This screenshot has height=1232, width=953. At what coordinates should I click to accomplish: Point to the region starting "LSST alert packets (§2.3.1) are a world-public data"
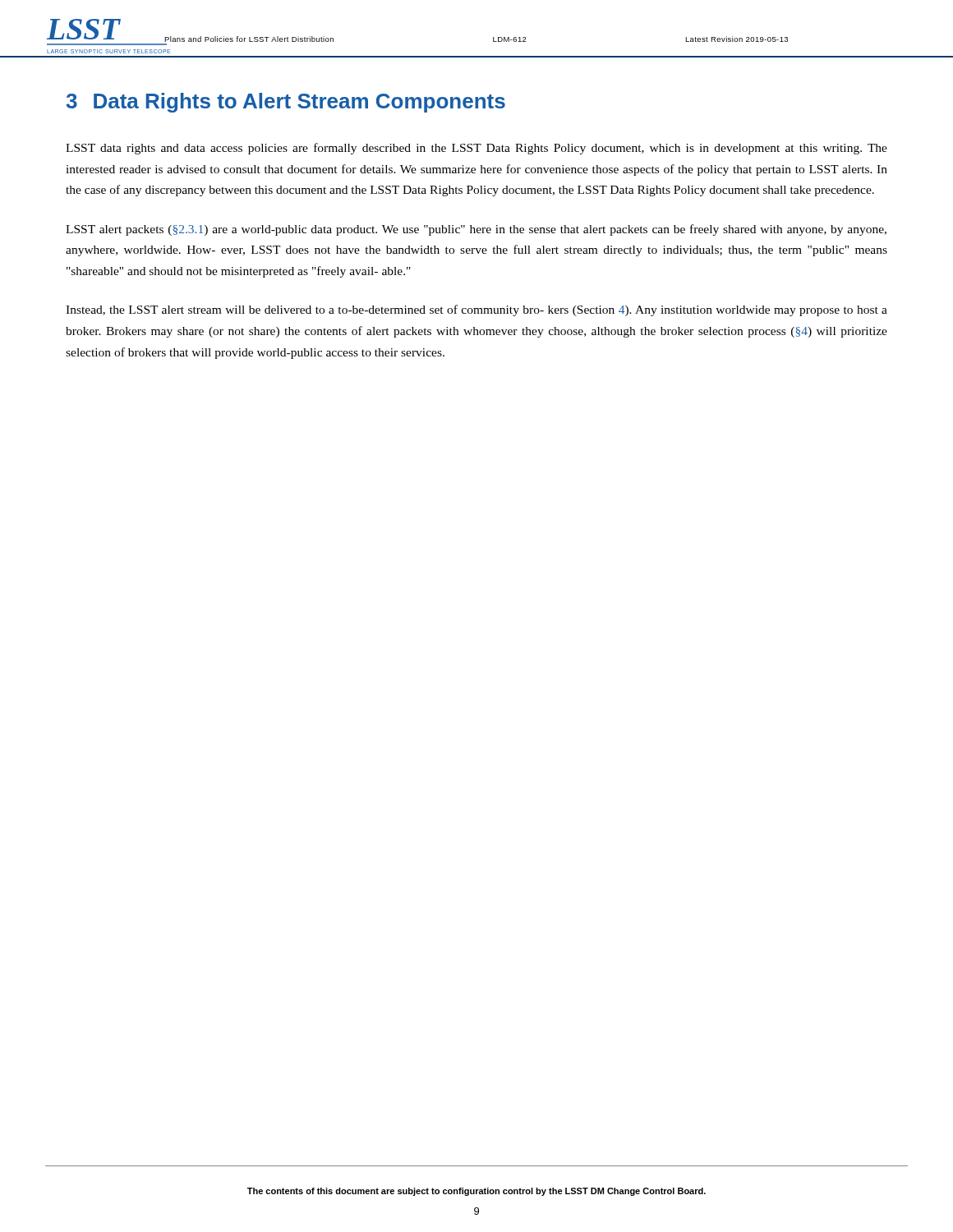(x=476, y=249)
